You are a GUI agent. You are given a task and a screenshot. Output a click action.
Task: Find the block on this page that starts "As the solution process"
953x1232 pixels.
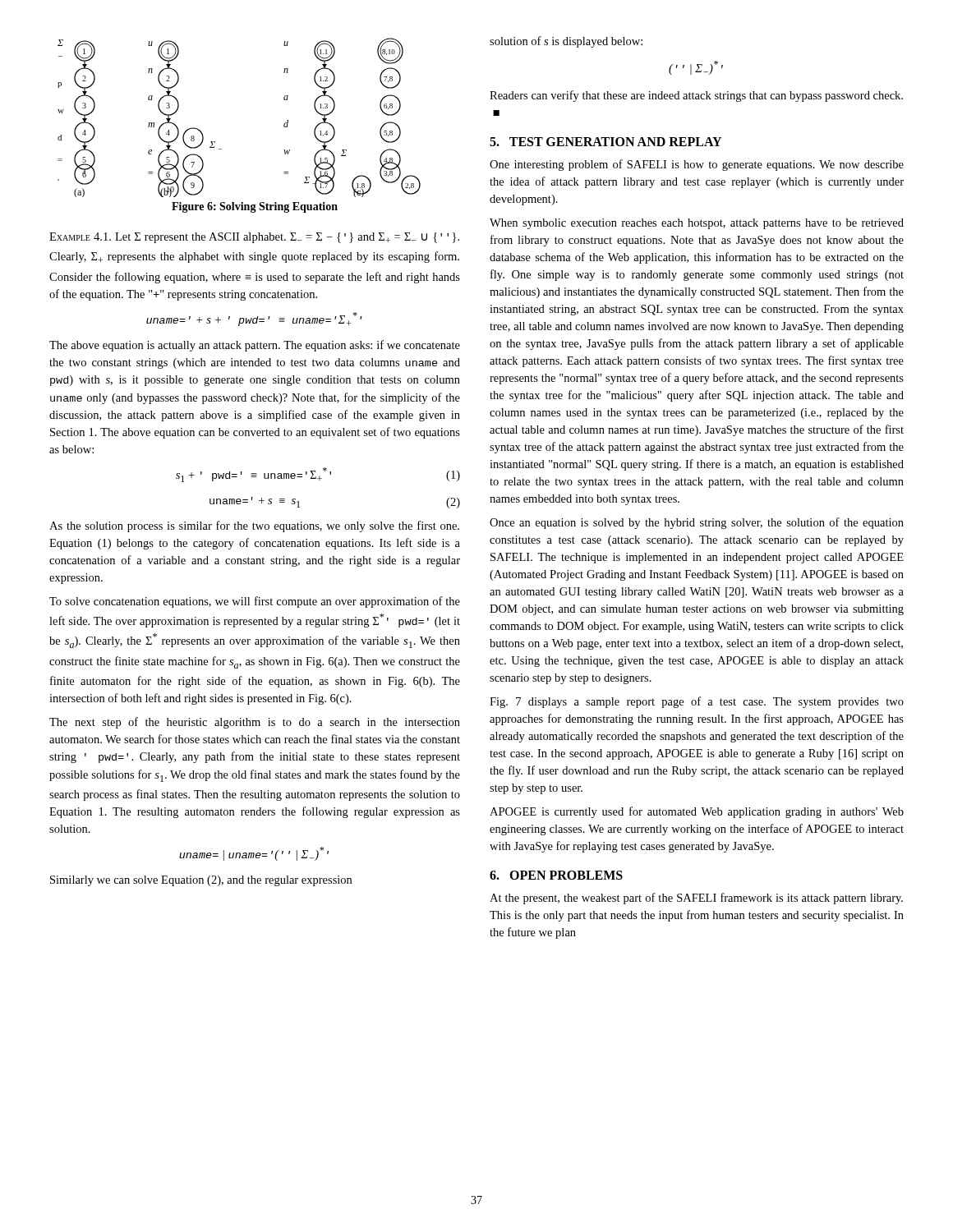coord(255,678)
